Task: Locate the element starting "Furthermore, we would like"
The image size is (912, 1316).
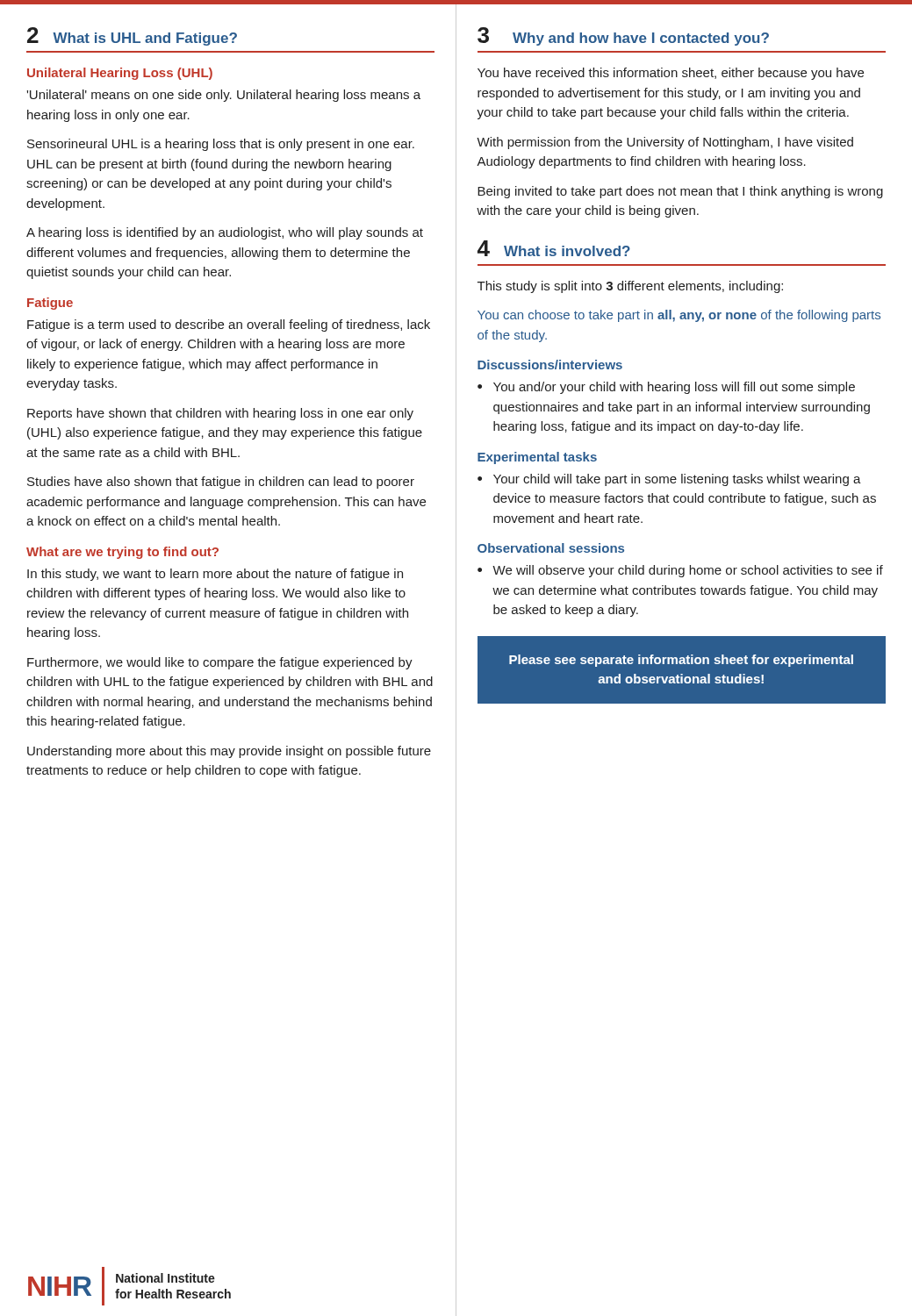Action: pyautogui.click(x=230, y=691)
